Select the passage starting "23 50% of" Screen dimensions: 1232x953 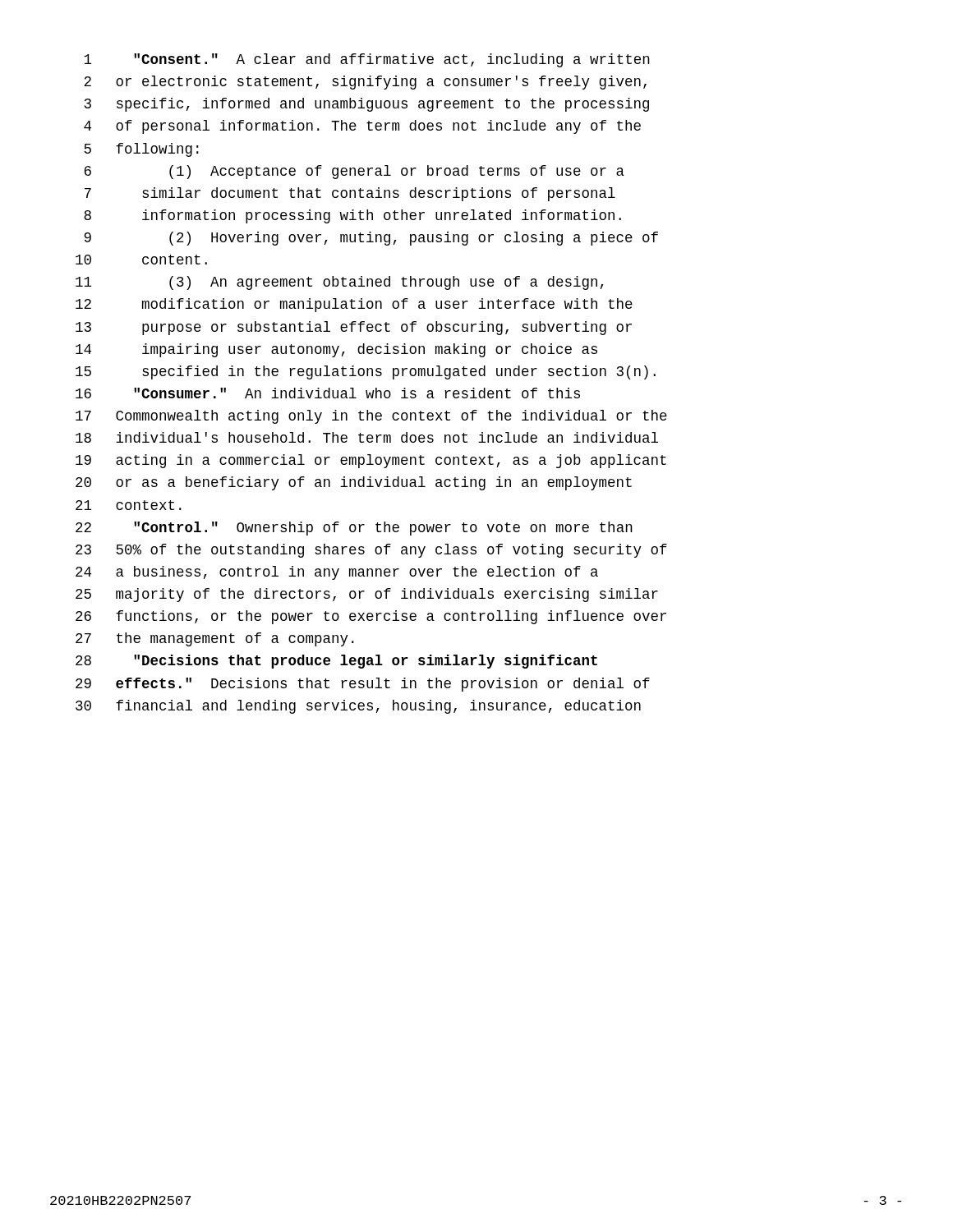click(476, 551)
